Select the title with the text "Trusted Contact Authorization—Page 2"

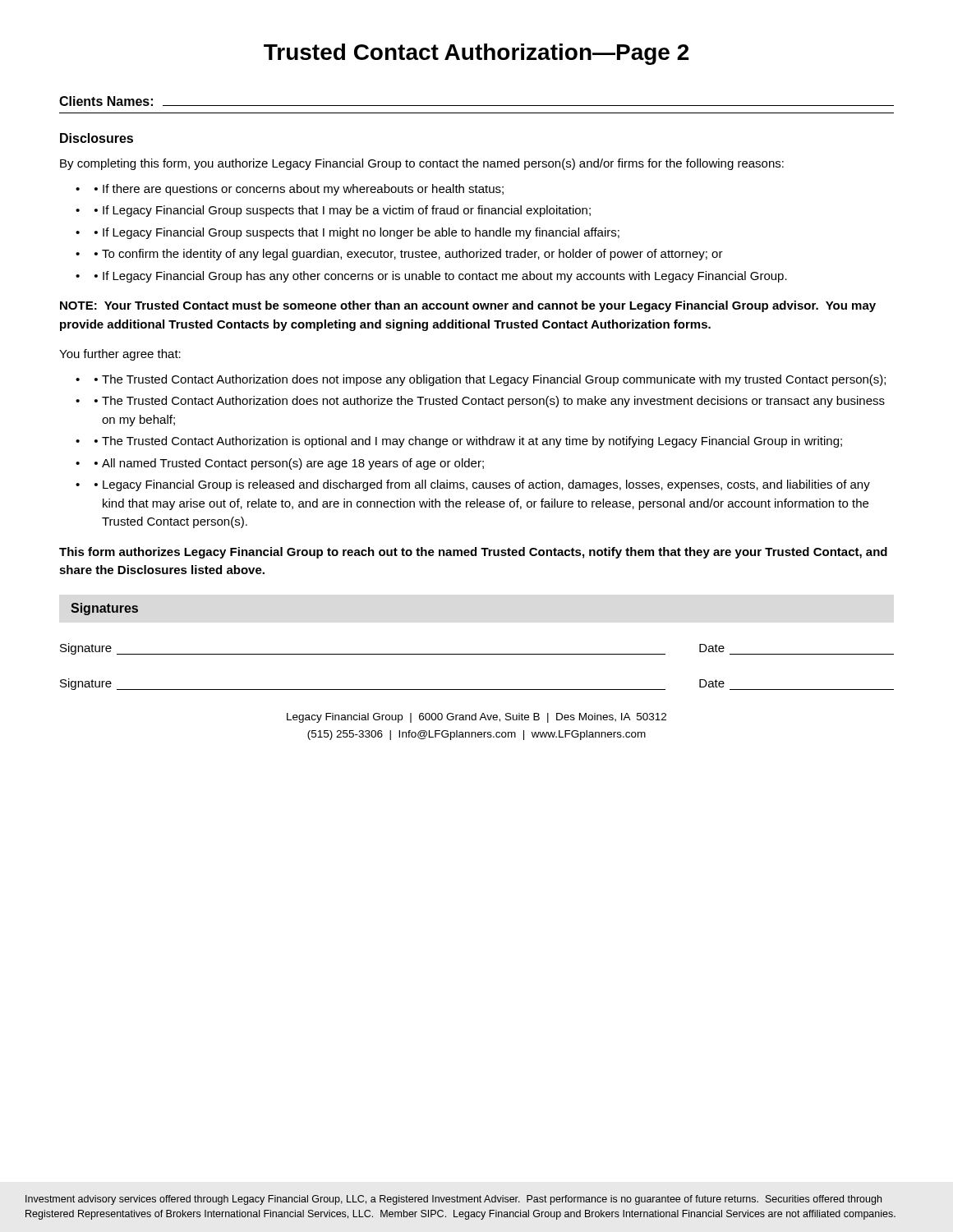[x=476, y=53]
